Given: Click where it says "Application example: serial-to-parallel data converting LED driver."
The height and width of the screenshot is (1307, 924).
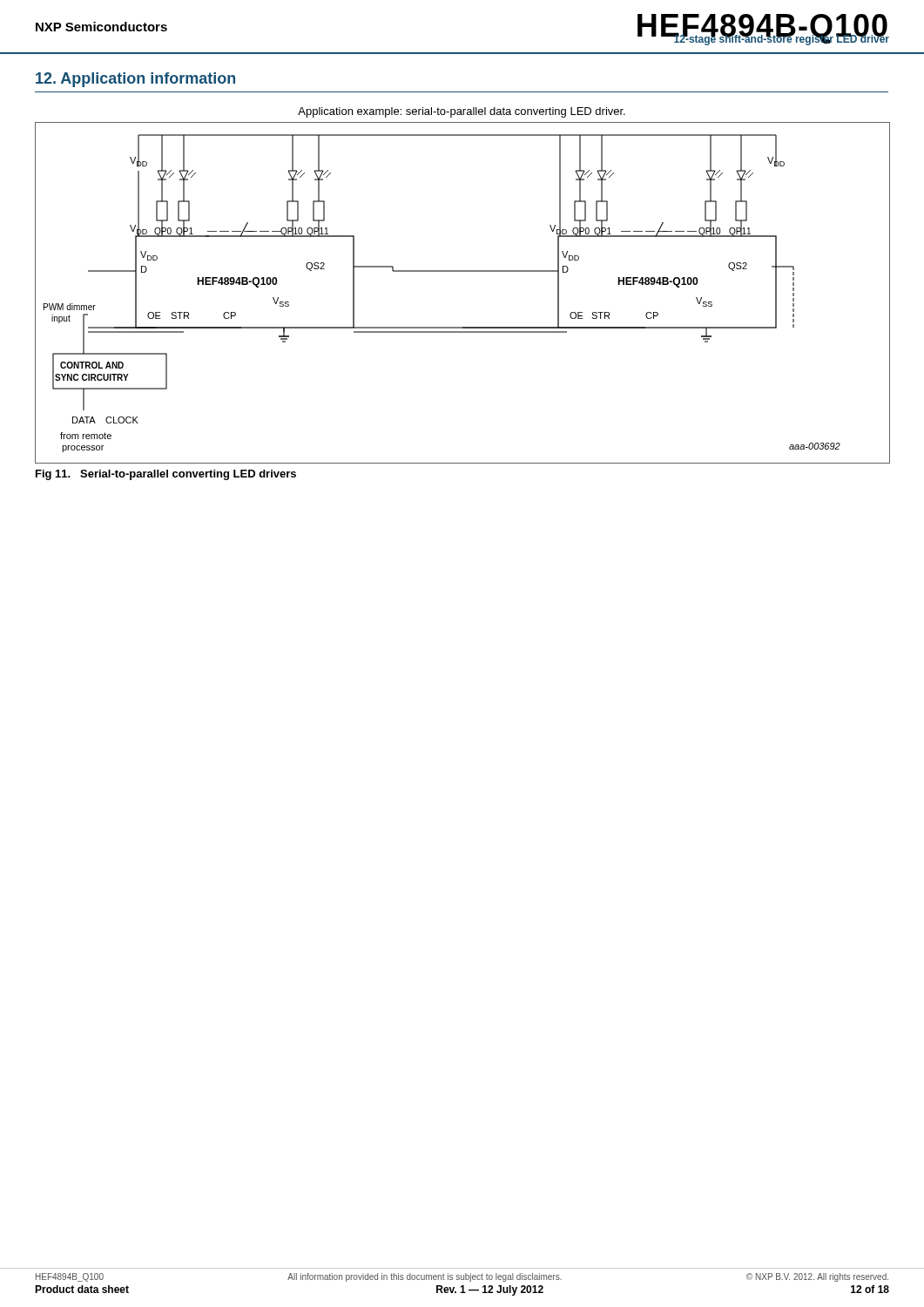Looking at the screenshot, I should tap(462, 111).
